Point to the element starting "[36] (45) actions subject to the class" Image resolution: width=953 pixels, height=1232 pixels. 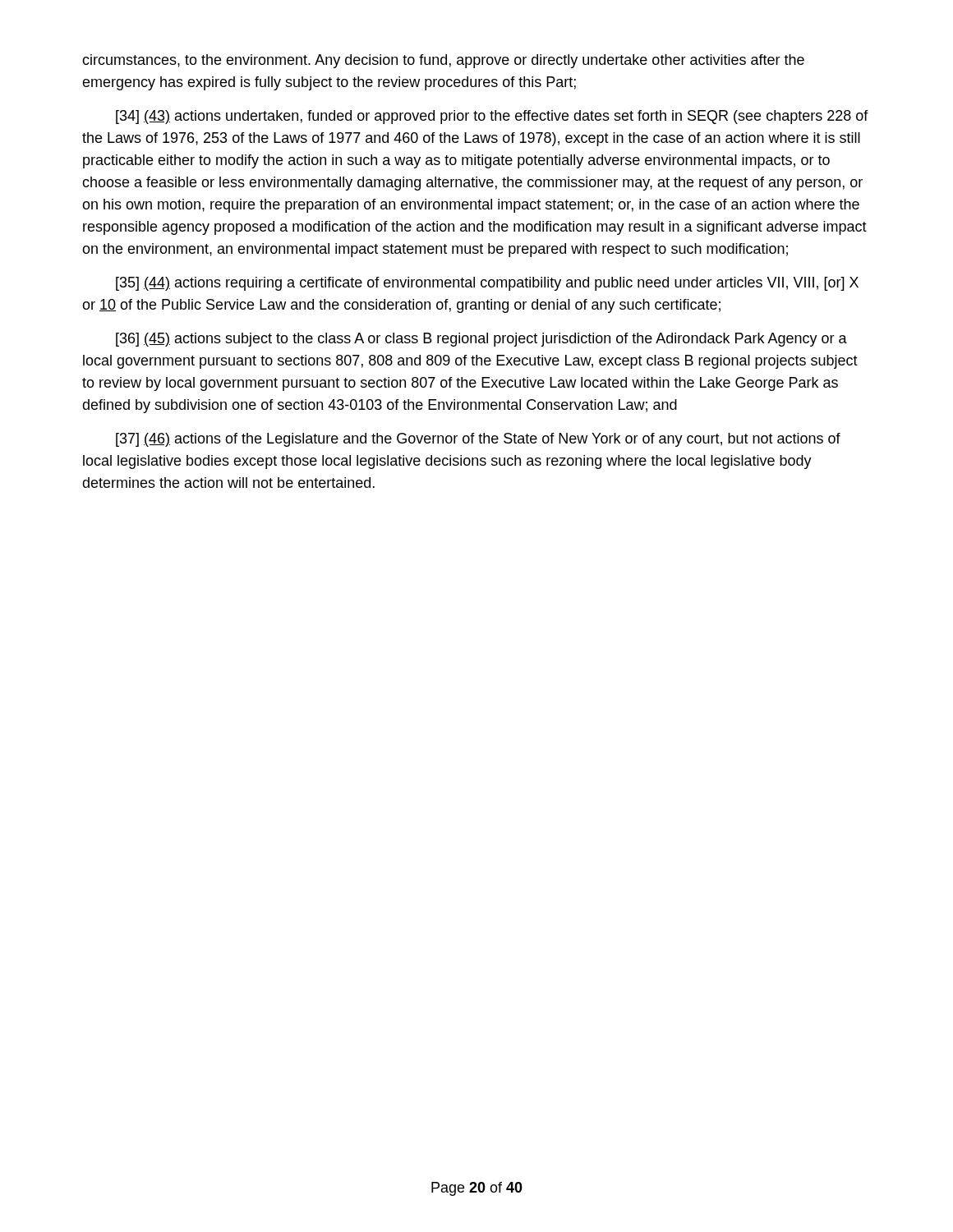coord(470,372)
